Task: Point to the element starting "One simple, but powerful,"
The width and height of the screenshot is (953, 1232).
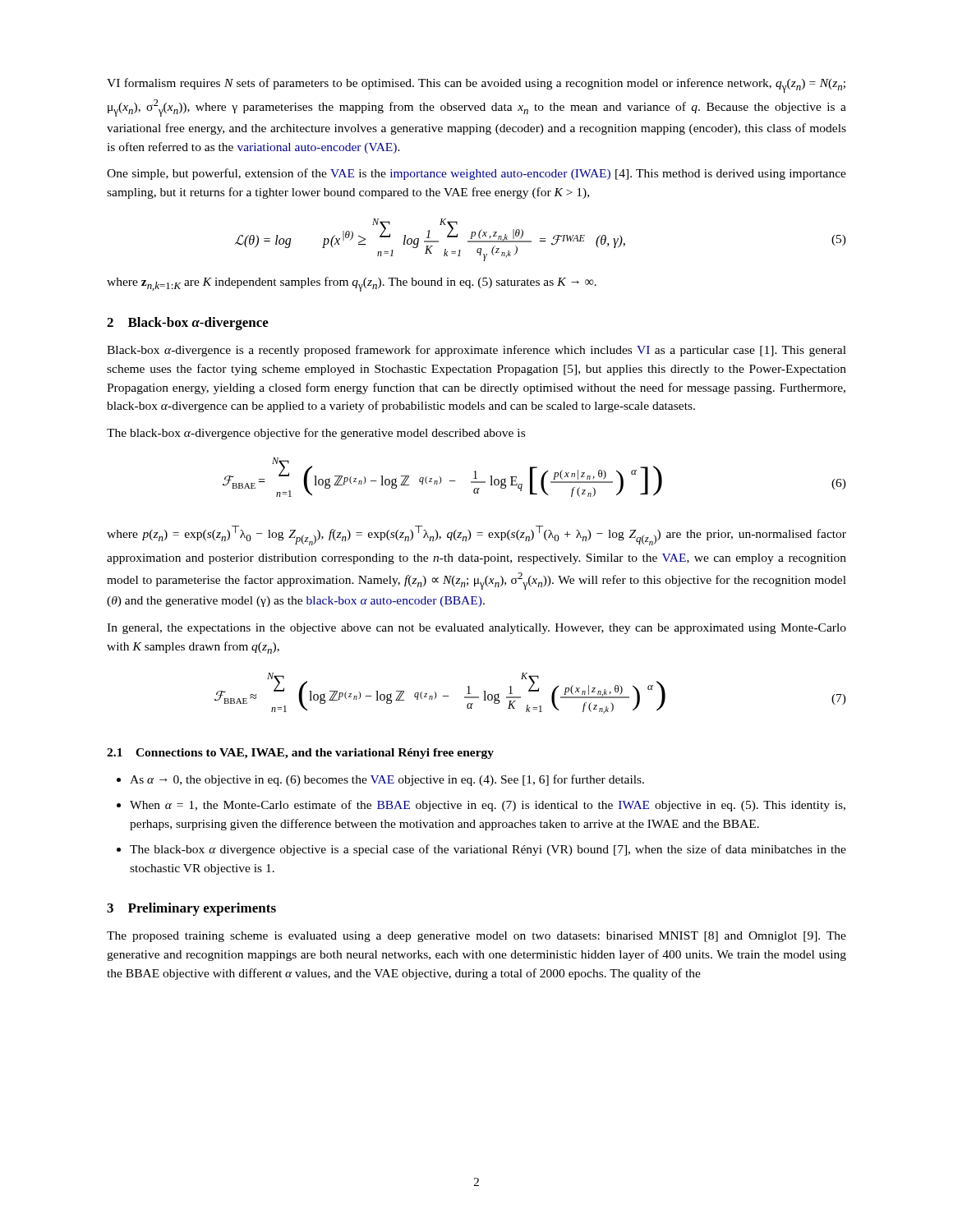Action: click(476, 183)
